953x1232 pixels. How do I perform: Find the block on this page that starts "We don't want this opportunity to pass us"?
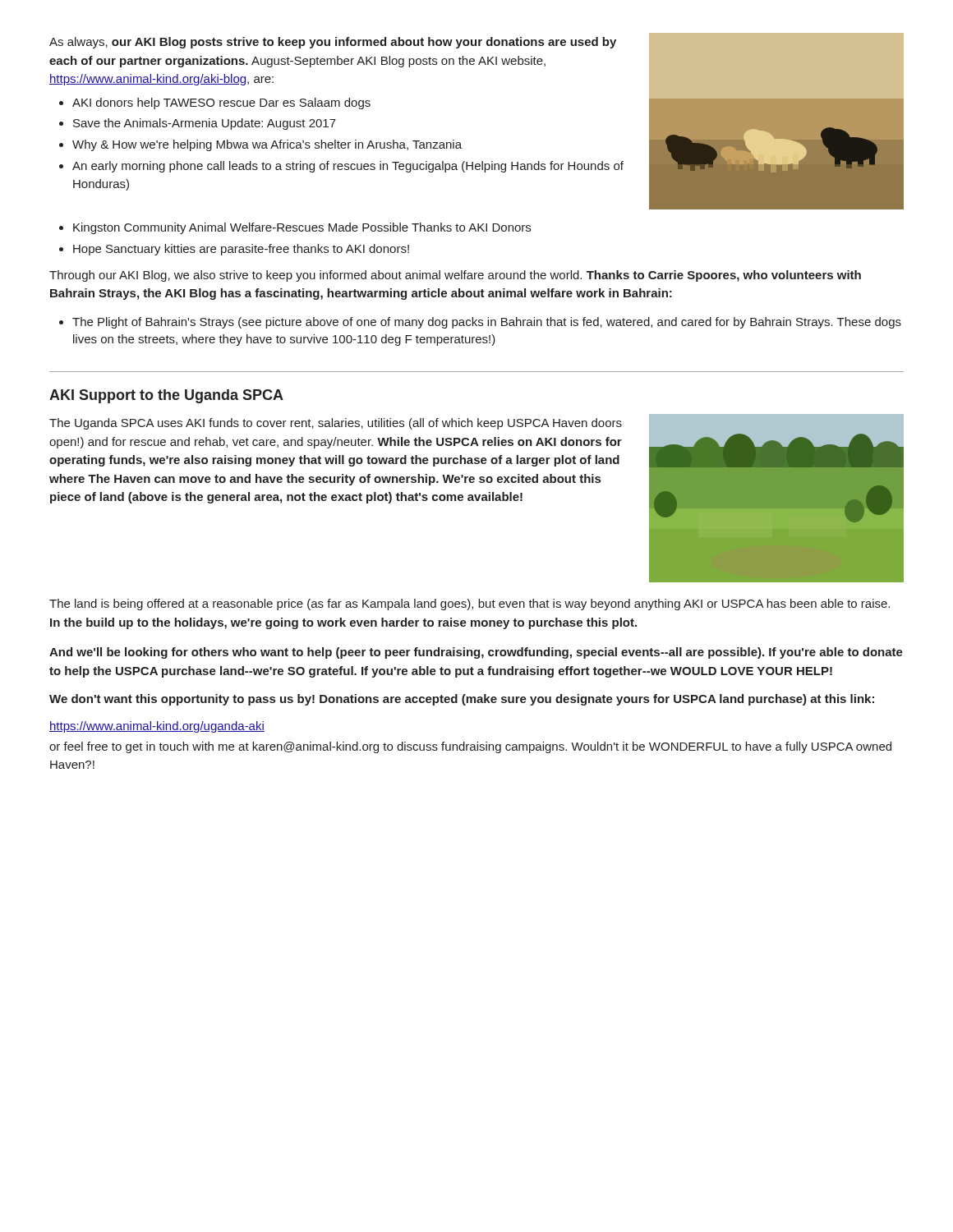point(462,699)
